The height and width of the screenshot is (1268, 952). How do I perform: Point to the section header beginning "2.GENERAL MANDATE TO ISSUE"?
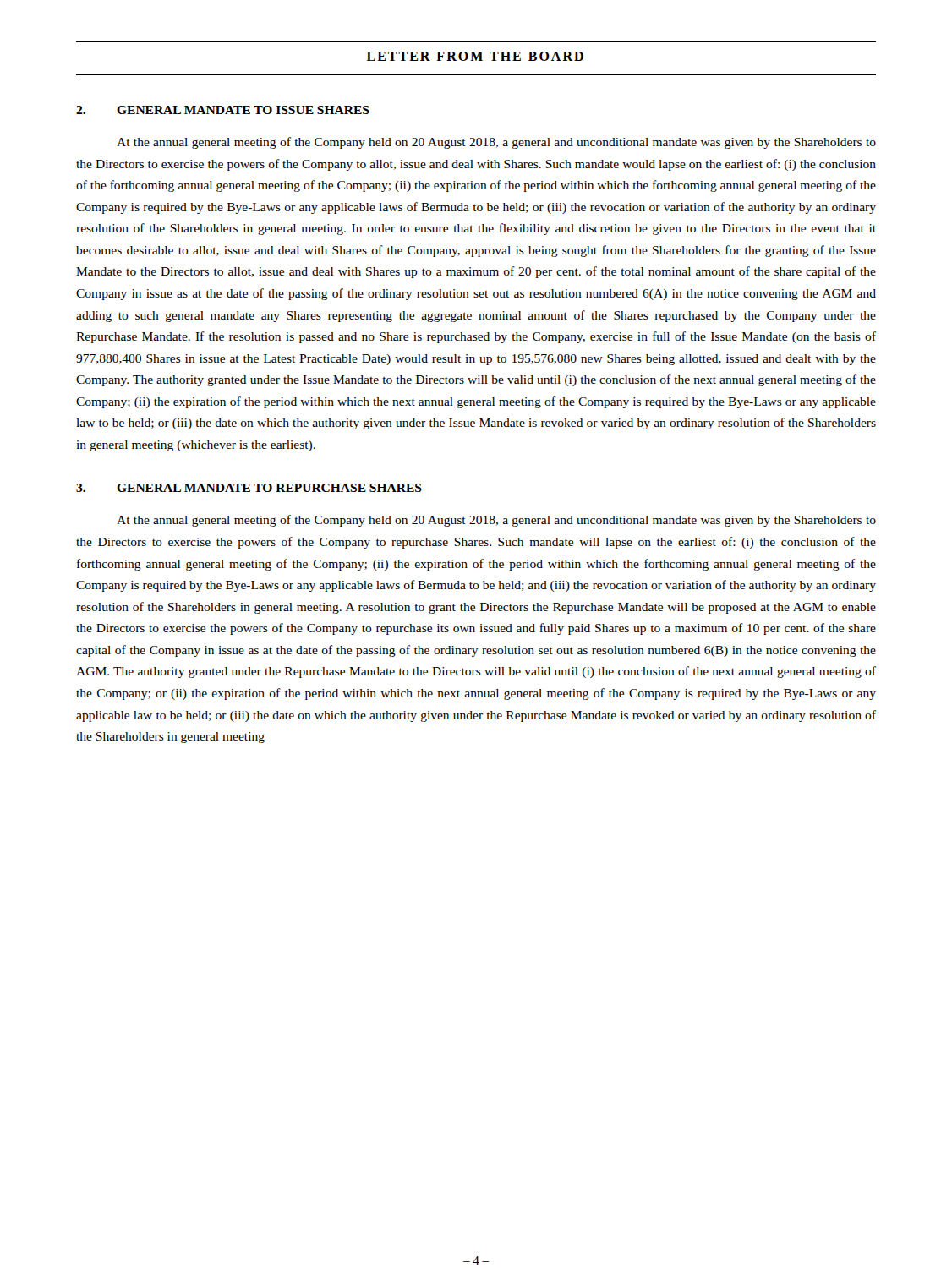[x=223, y=109]
